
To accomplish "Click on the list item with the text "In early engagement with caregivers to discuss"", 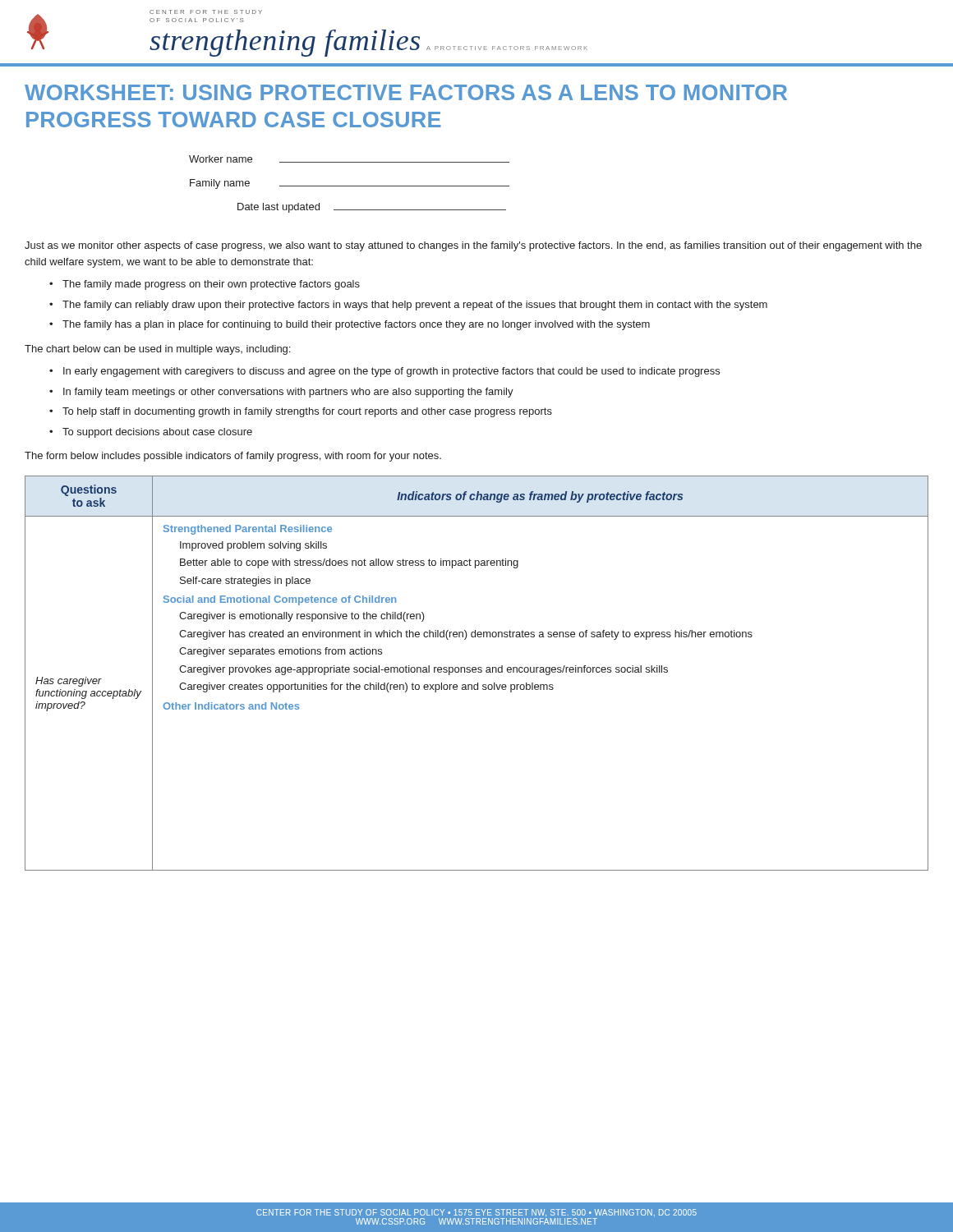I will click(391, 371).
